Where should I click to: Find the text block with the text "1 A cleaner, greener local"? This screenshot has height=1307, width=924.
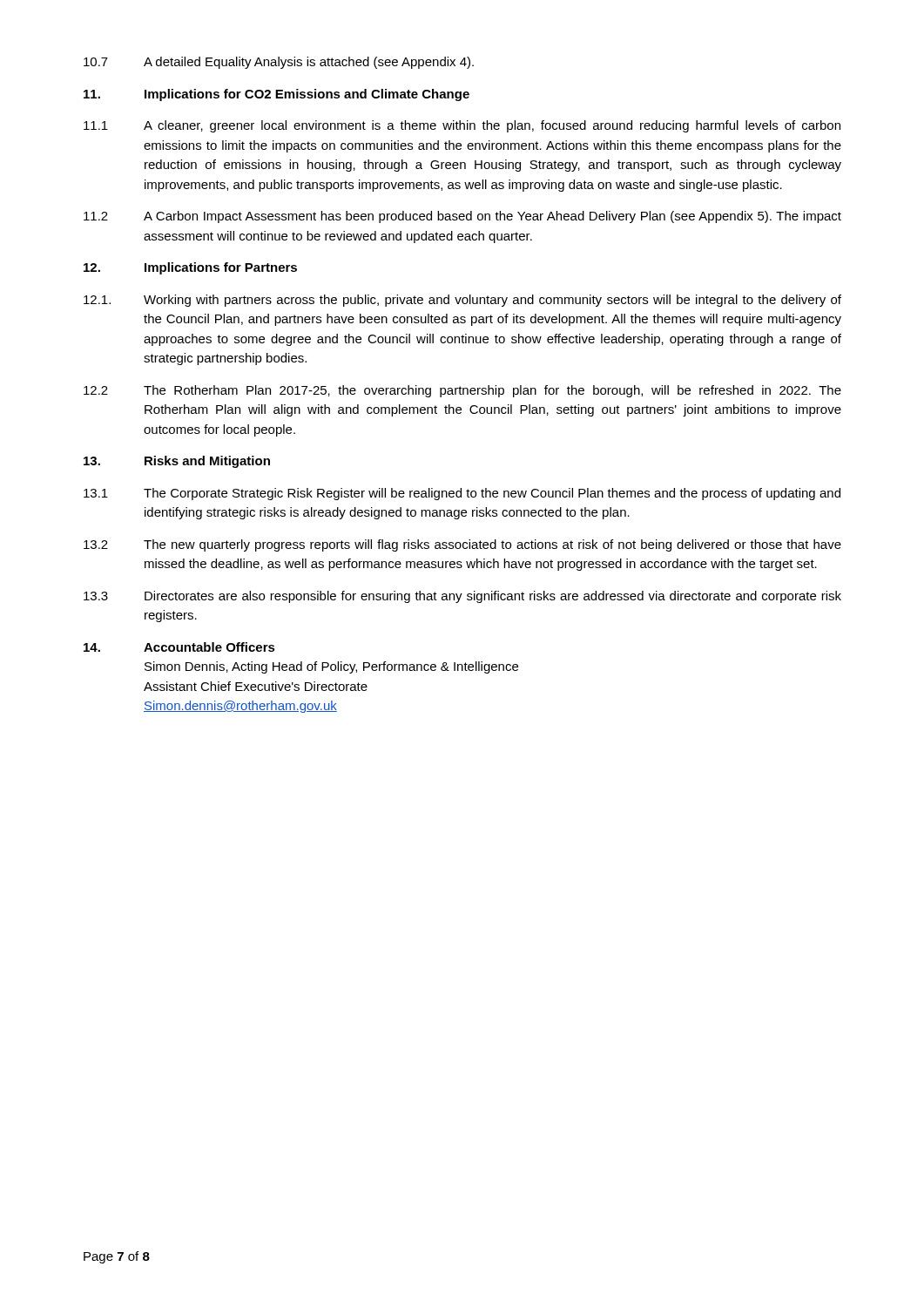(x=462, y=155)
